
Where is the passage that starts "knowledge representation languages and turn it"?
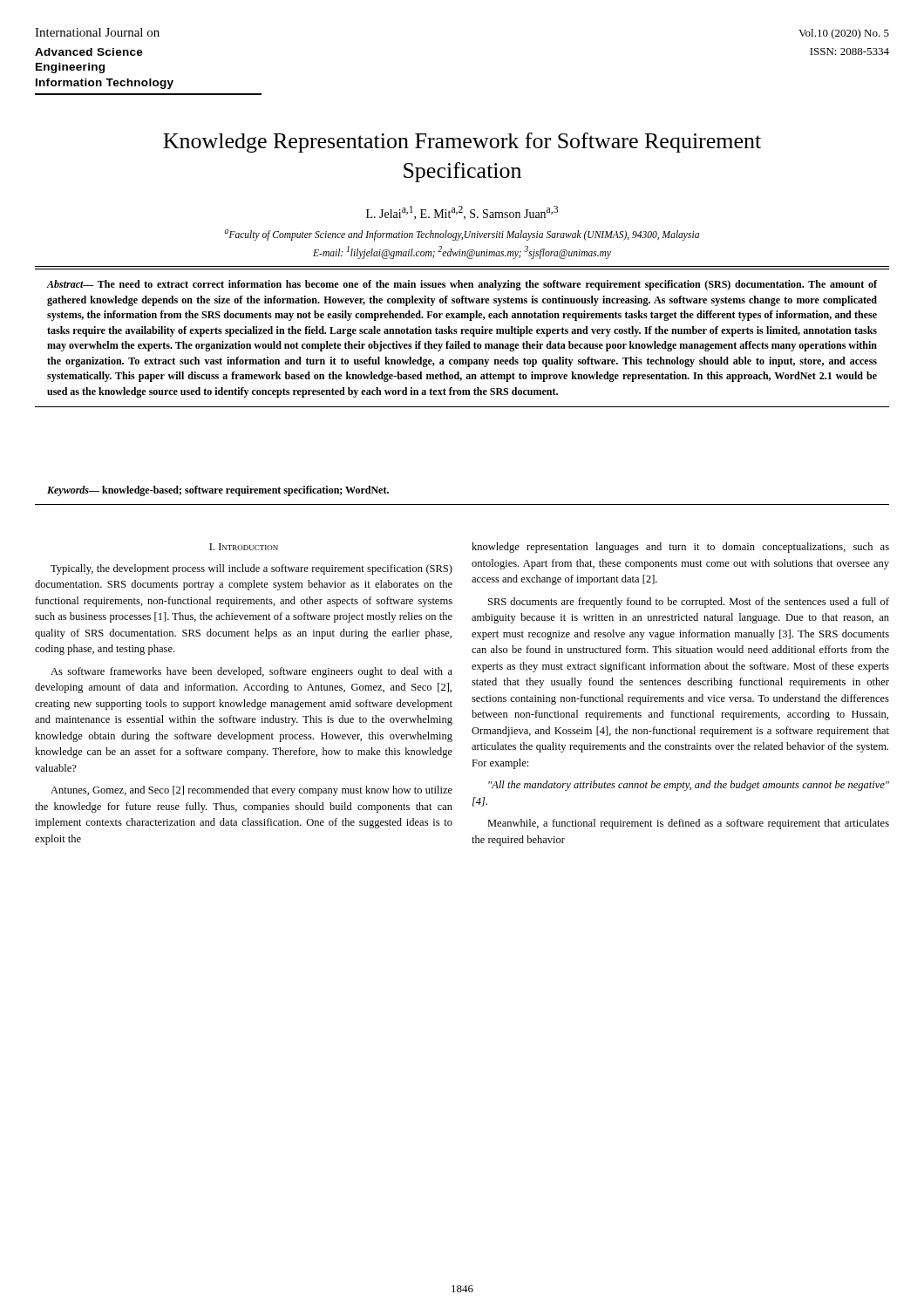680,693
